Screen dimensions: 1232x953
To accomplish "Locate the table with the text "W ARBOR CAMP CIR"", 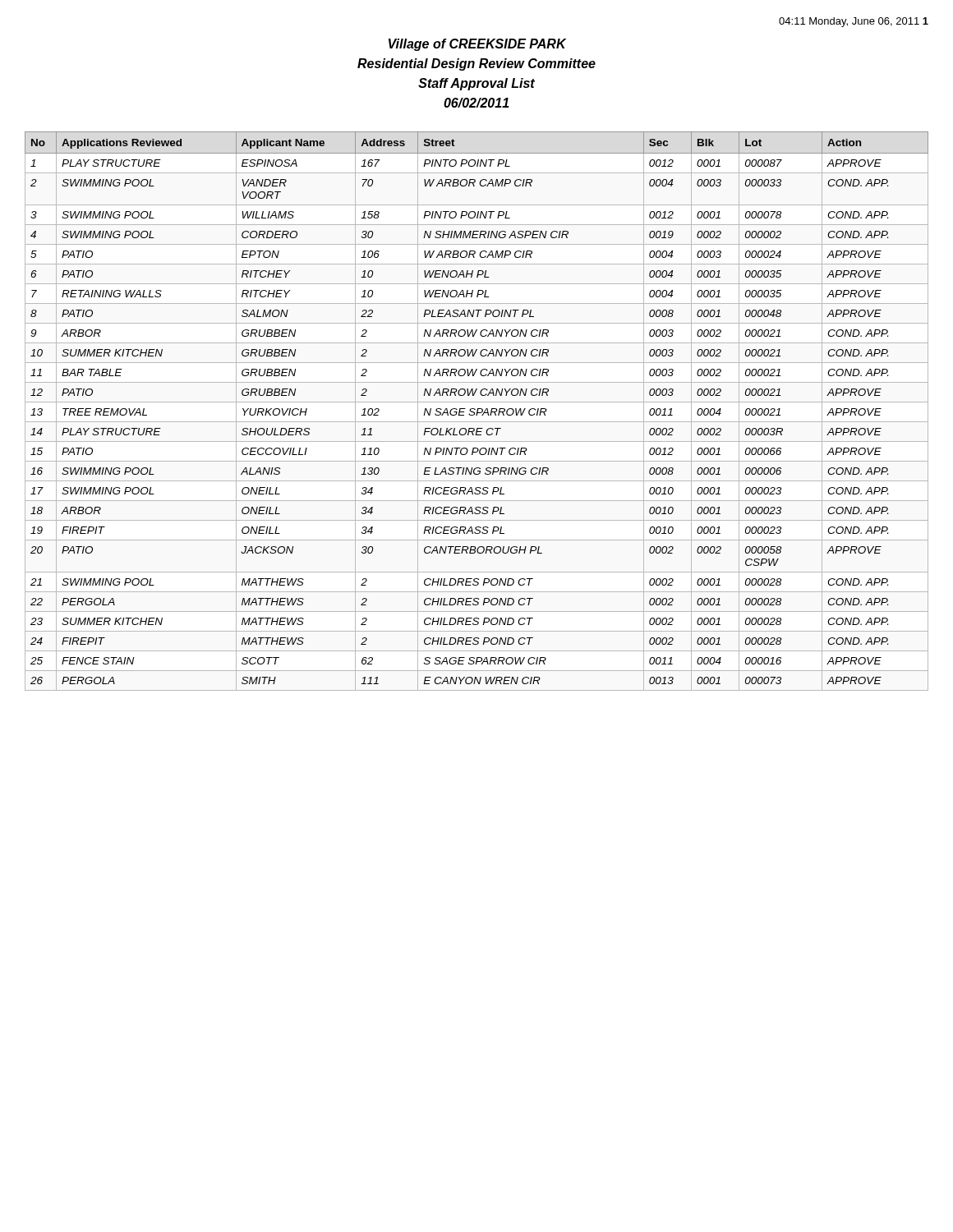I will pyautogui.click(x=476, y=411).
